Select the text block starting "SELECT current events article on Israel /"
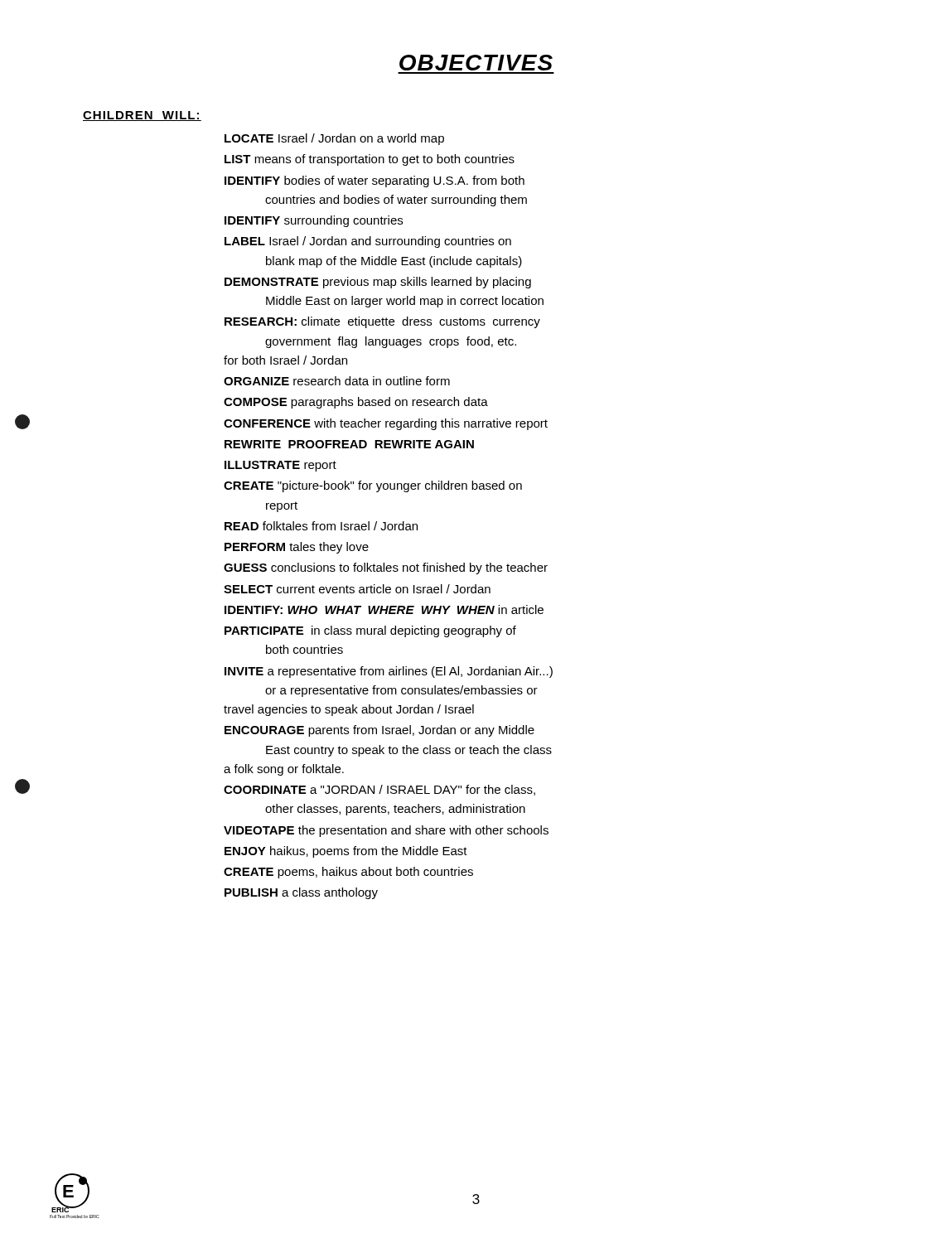The height and width of the screenshot is (1243, 952). [x=357, y=588]
